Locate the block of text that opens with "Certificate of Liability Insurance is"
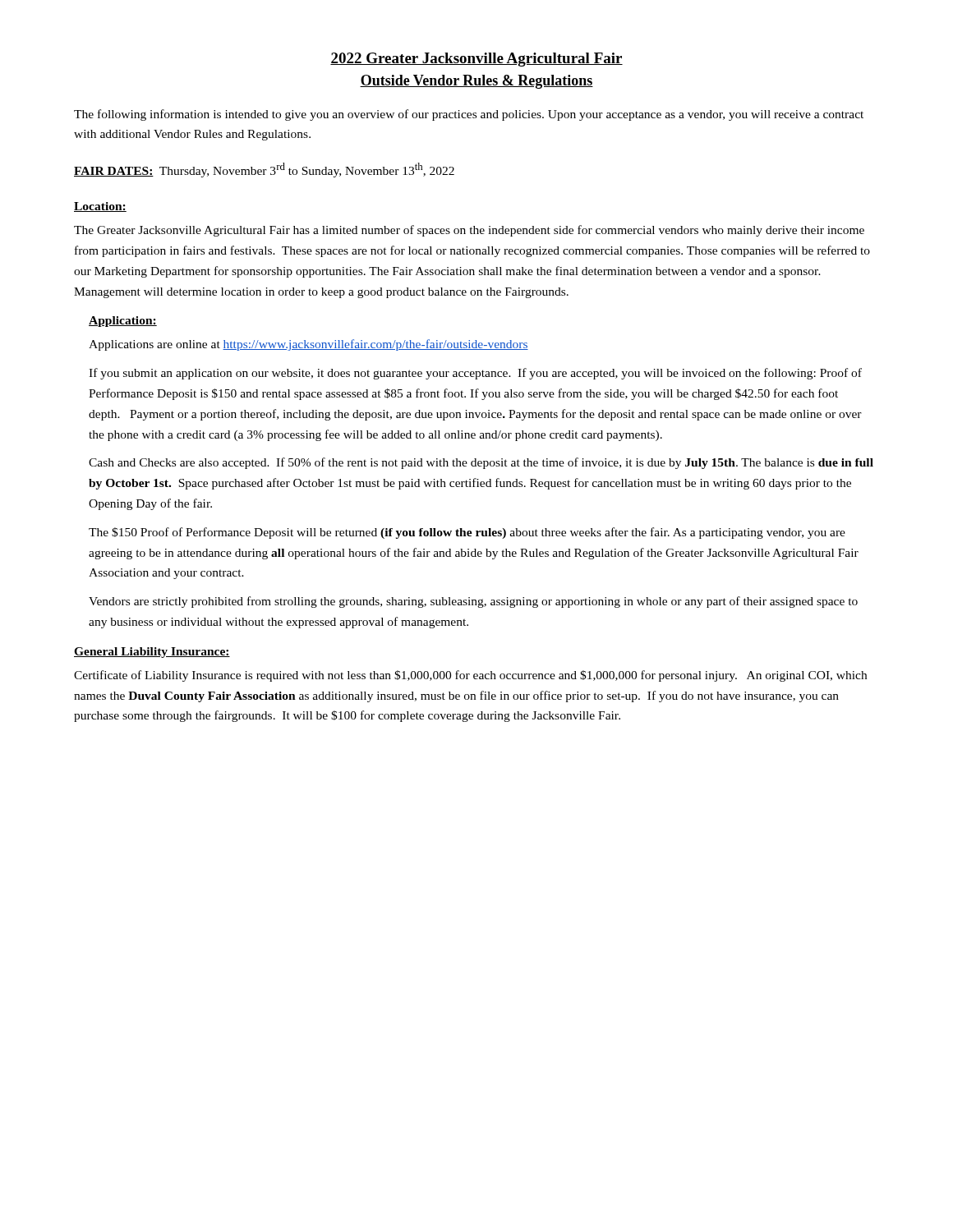Screen dimensions: 1232x953 coord(471,695)
